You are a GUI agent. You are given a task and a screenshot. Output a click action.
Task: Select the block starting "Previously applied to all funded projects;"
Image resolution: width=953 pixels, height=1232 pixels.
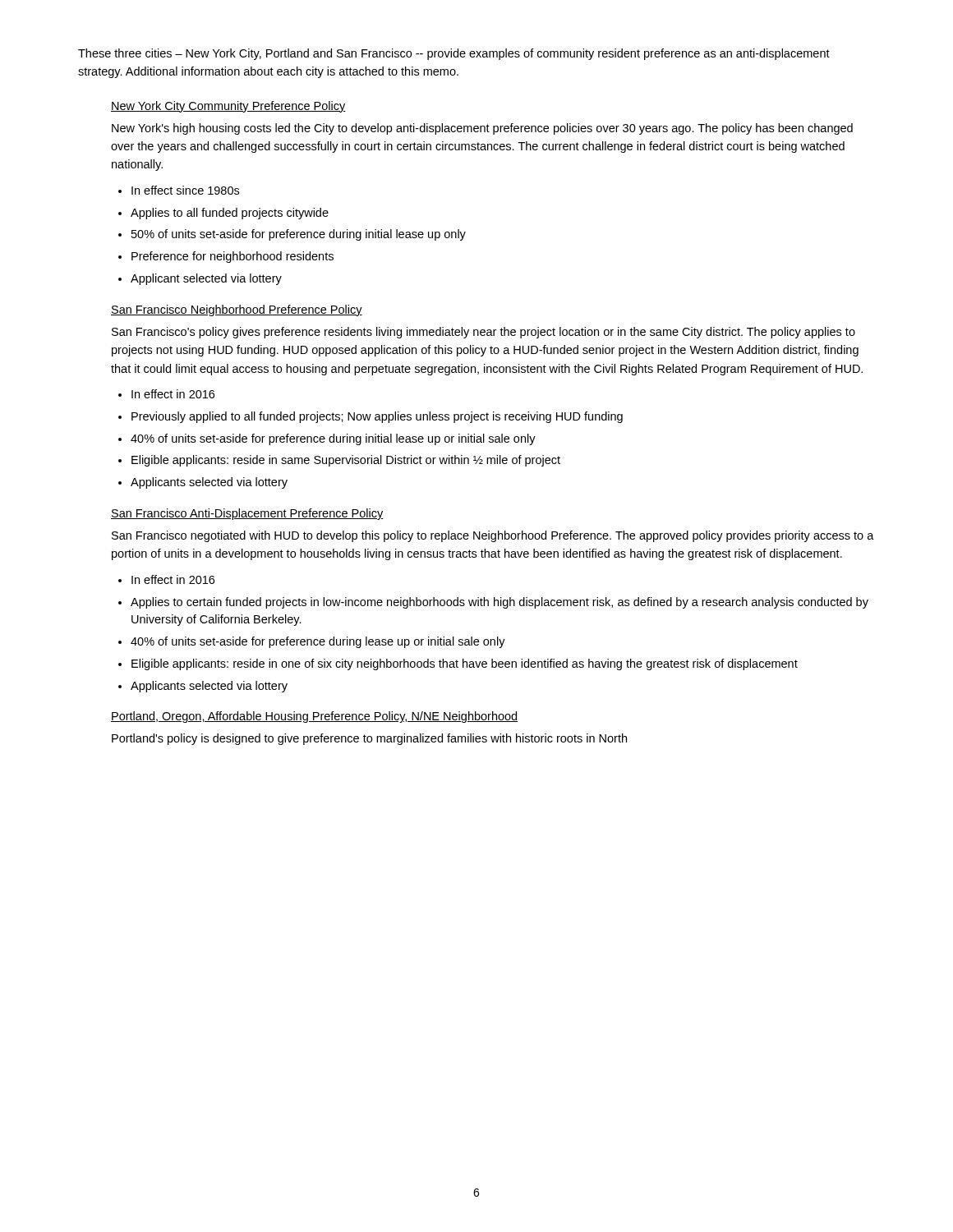(x=377, y=416)
